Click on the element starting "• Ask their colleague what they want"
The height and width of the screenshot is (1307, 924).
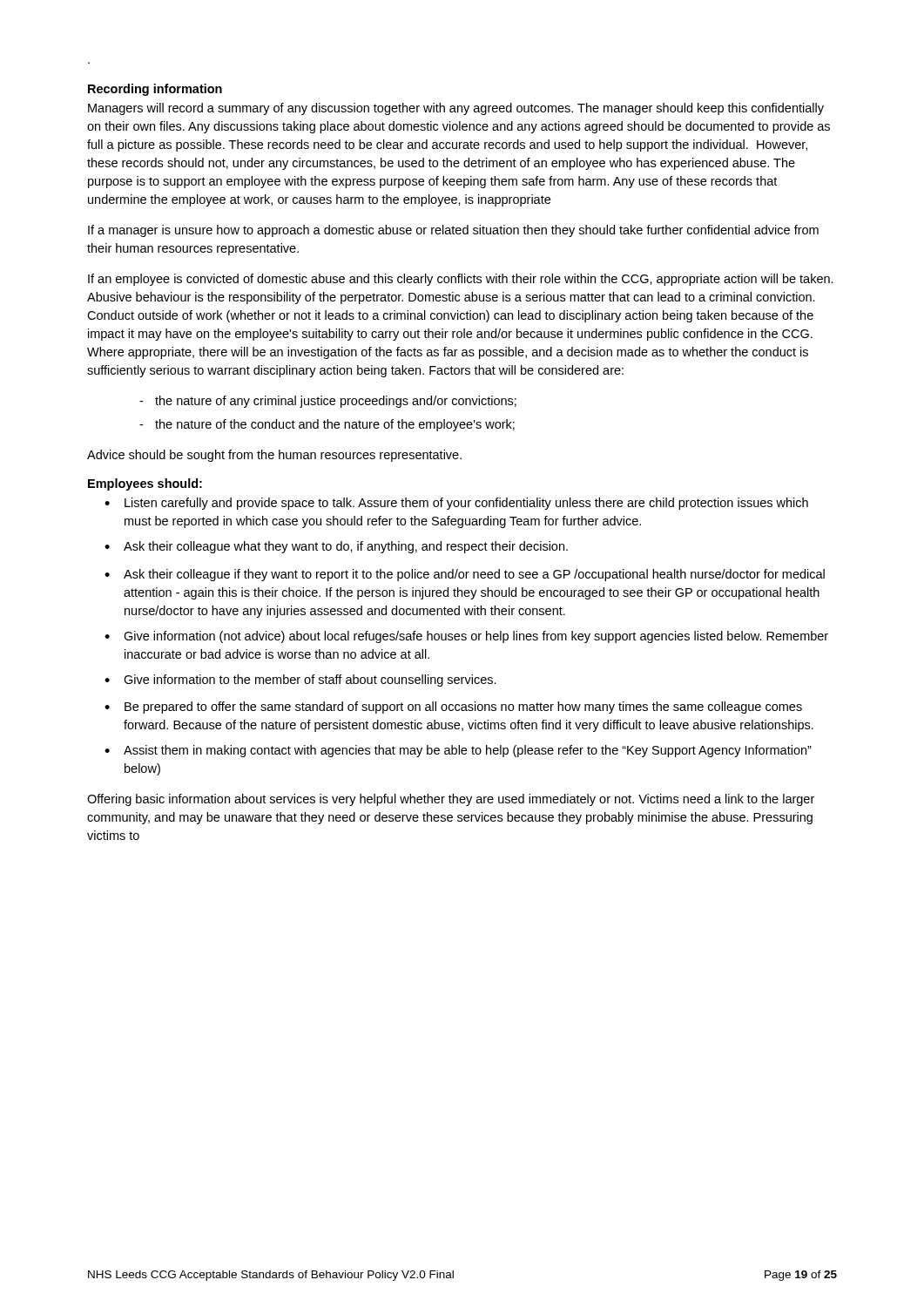pos(337,548)
